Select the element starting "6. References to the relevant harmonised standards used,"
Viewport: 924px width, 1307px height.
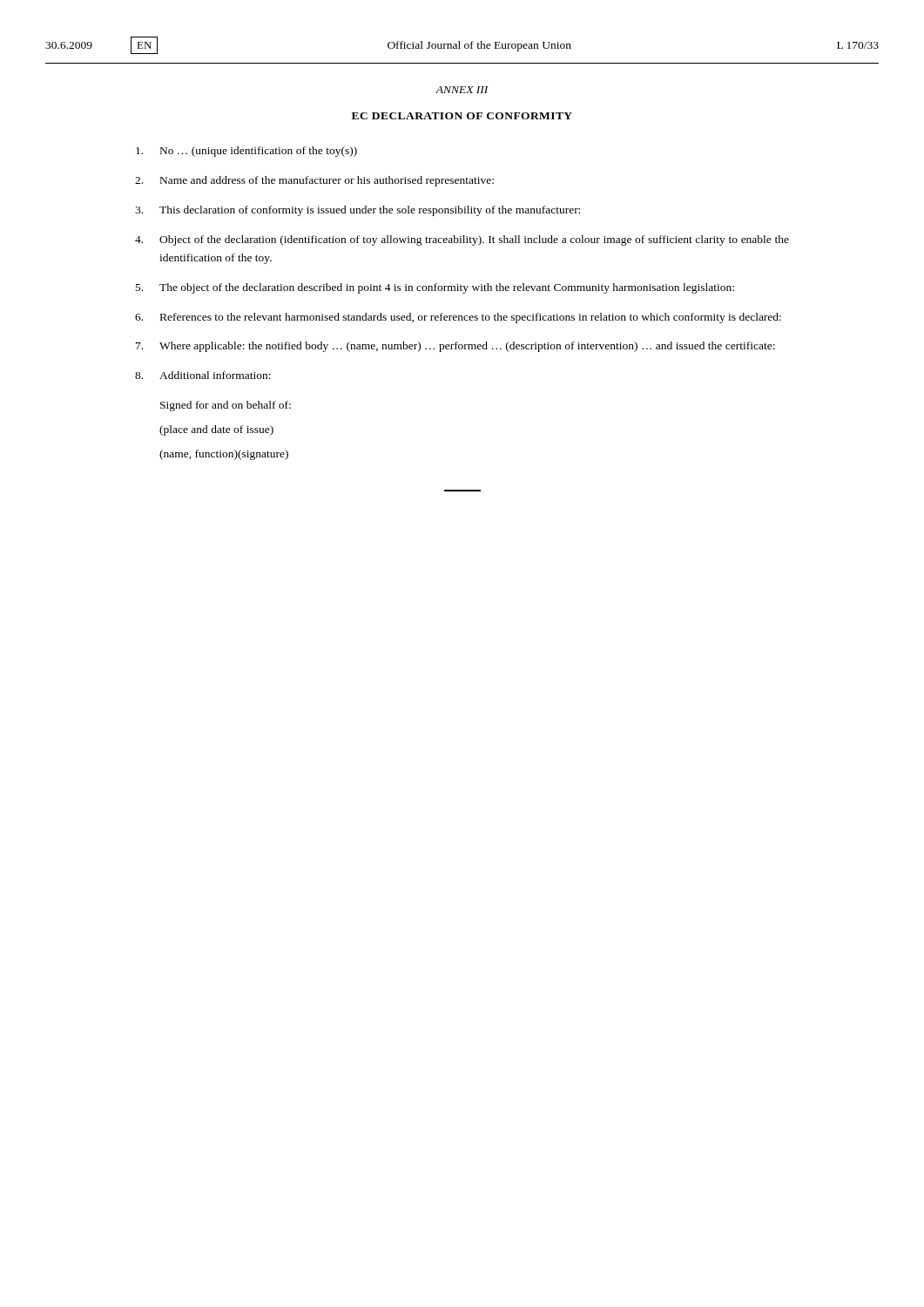click(462, 317)
